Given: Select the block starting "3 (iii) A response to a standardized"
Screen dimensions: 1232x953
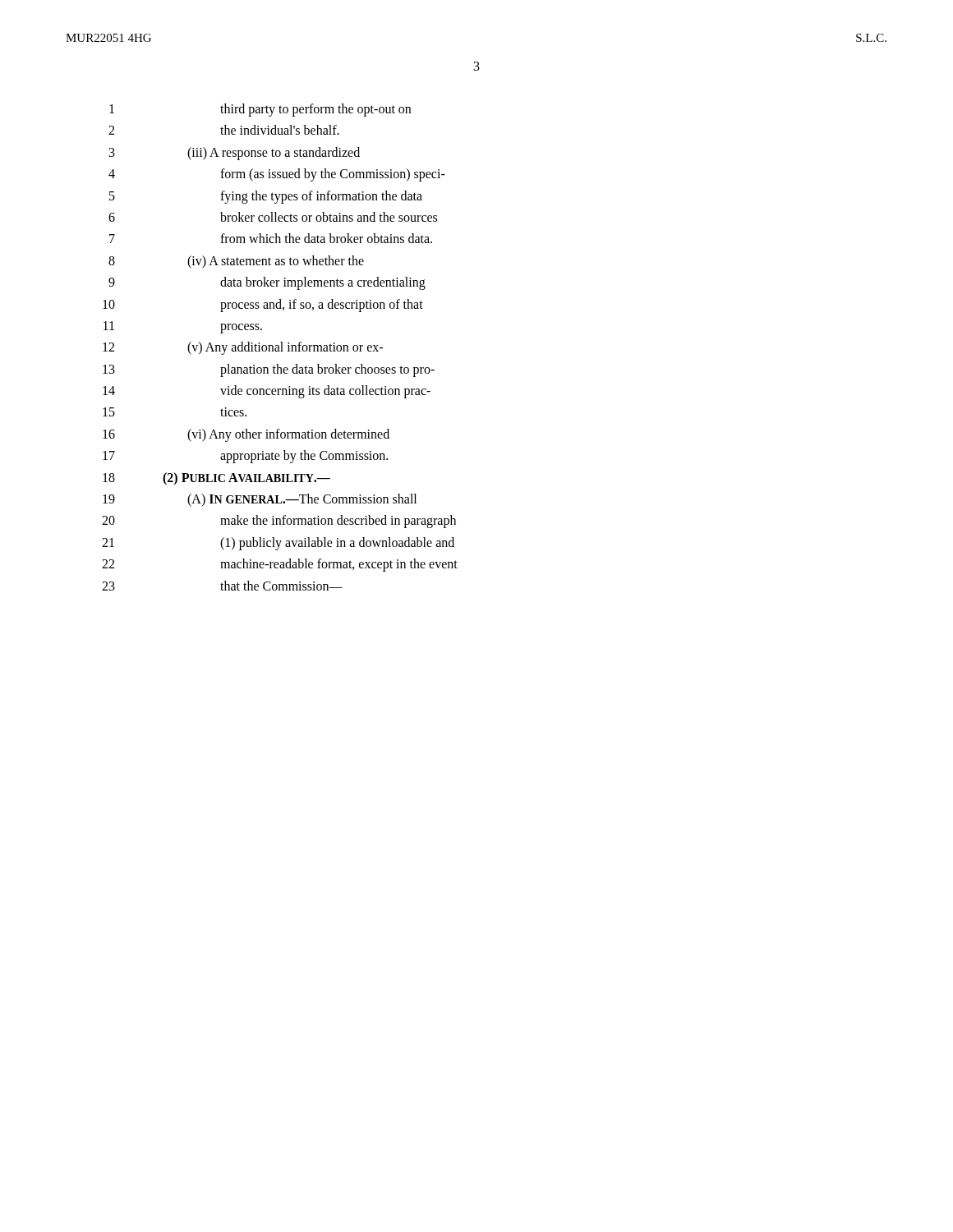Looking at the screenshot, I should [235, 154].
